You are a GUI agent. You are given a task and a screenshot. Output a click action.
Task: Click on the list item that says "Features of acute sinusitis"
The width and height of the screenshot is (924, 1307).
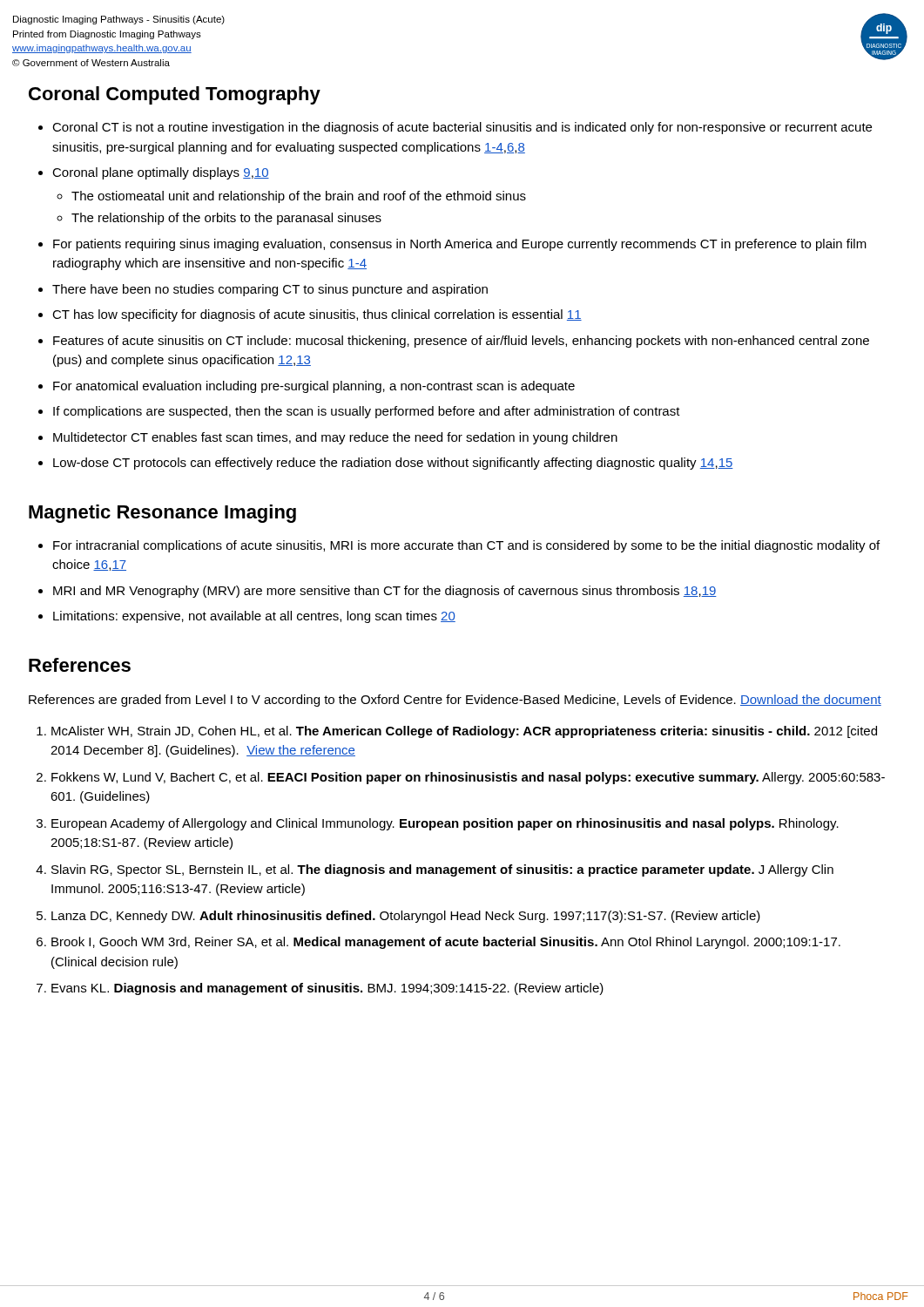click(461, 350)
